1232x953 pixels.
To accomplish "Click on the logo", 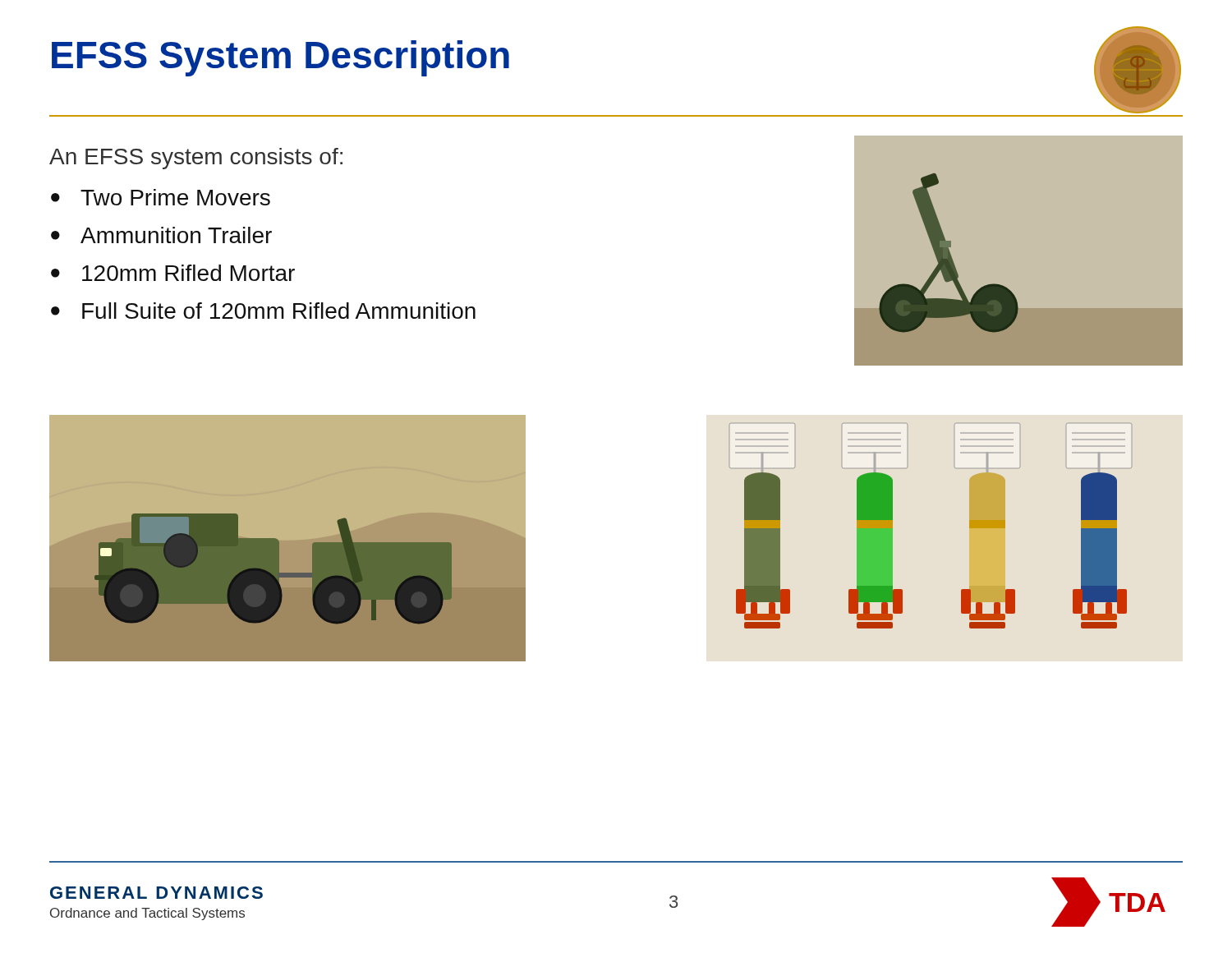I will point(1138,70).
